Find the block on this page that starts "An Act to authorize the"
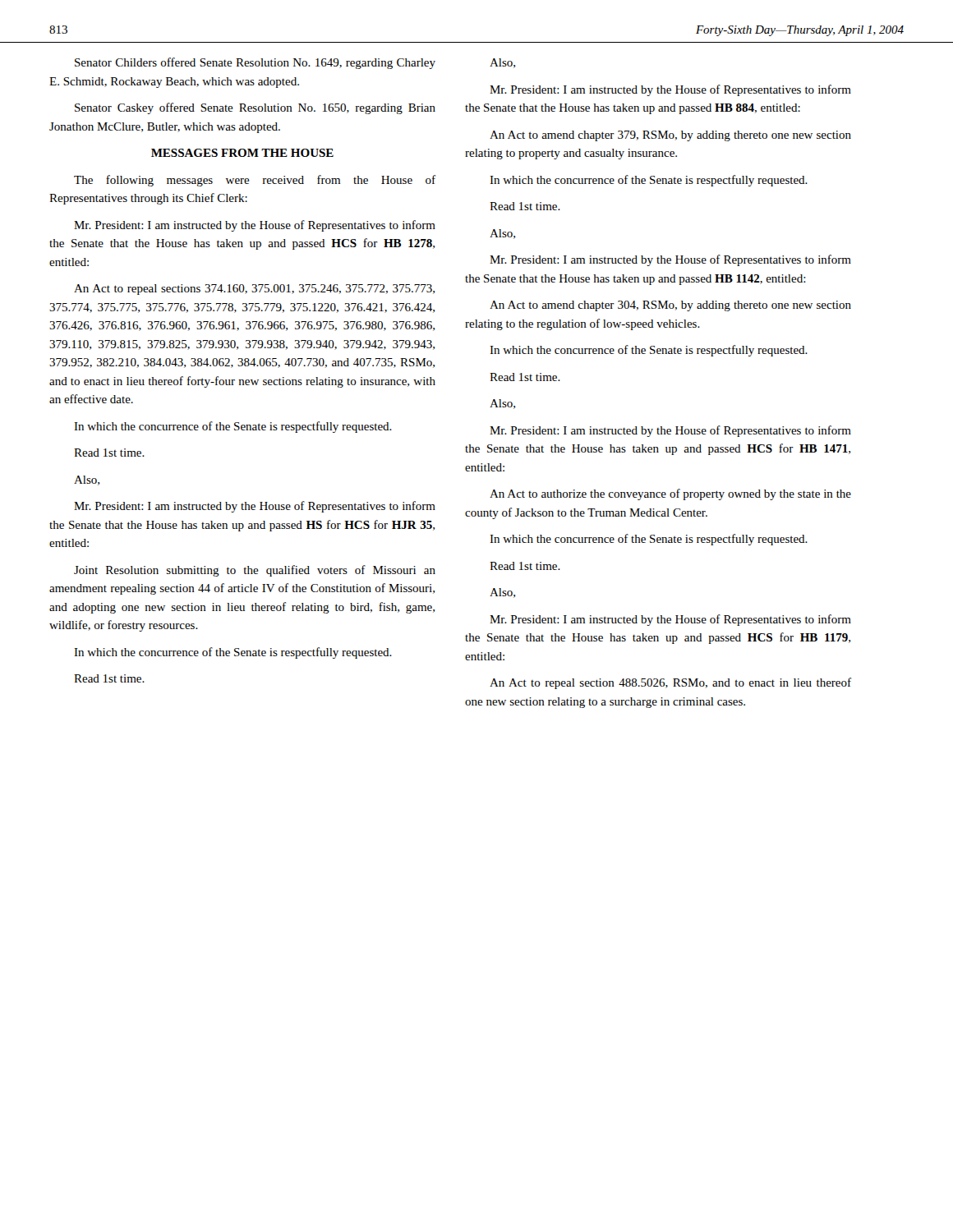 658,503
